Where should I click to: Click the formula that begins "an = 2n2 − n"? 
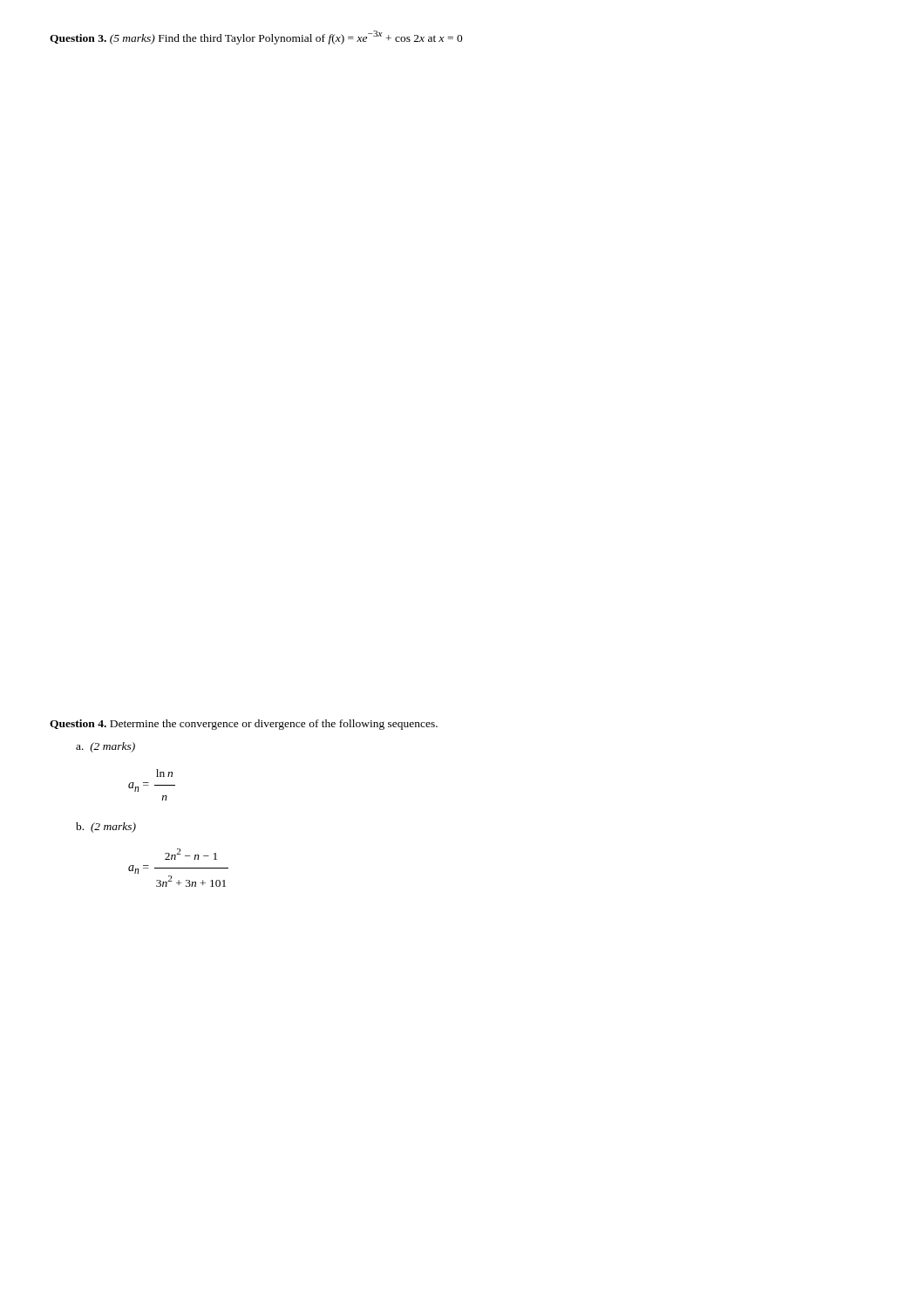click(178, 868)
